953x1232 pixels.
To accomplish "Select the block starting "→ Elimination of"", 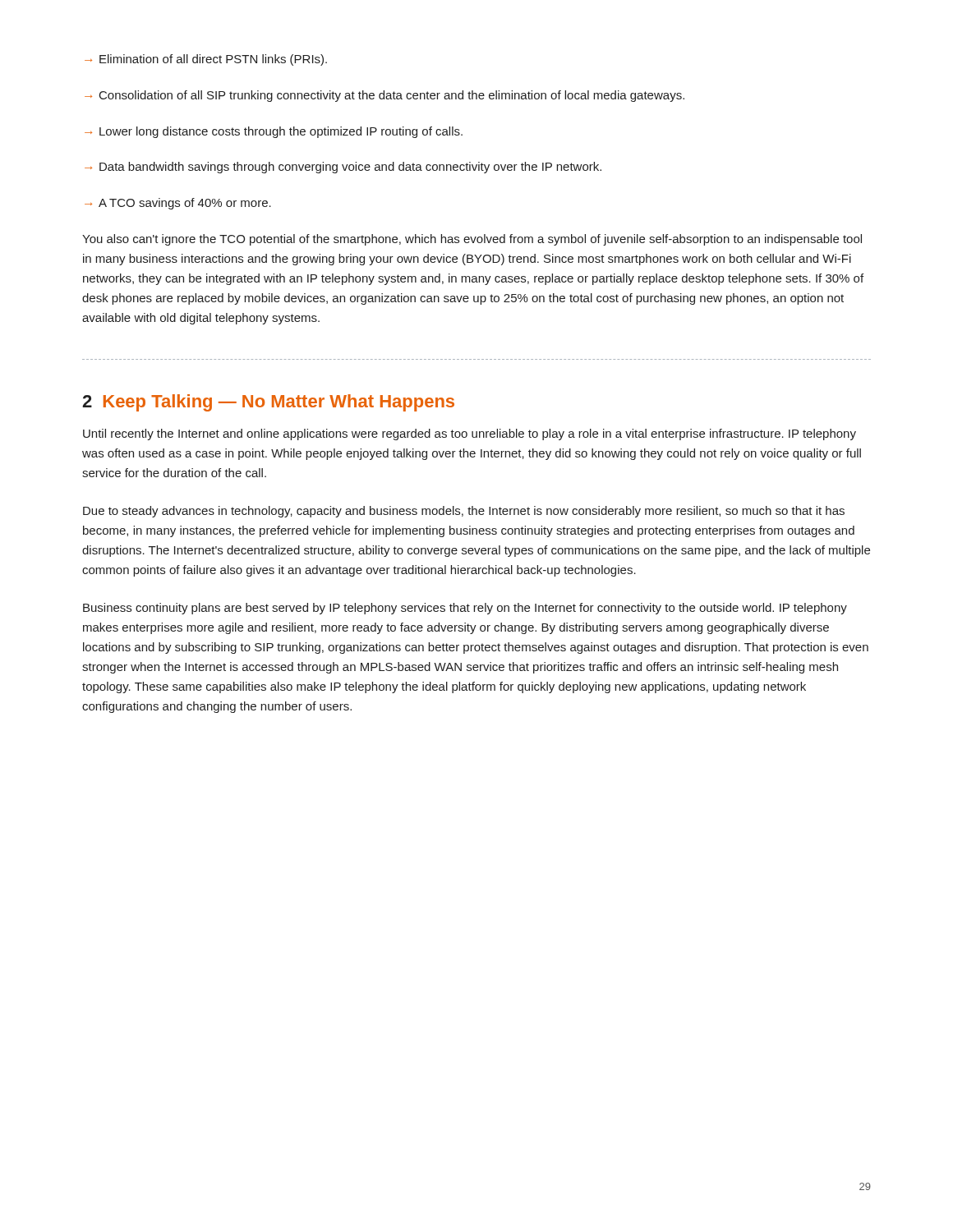I will (206, 60).
